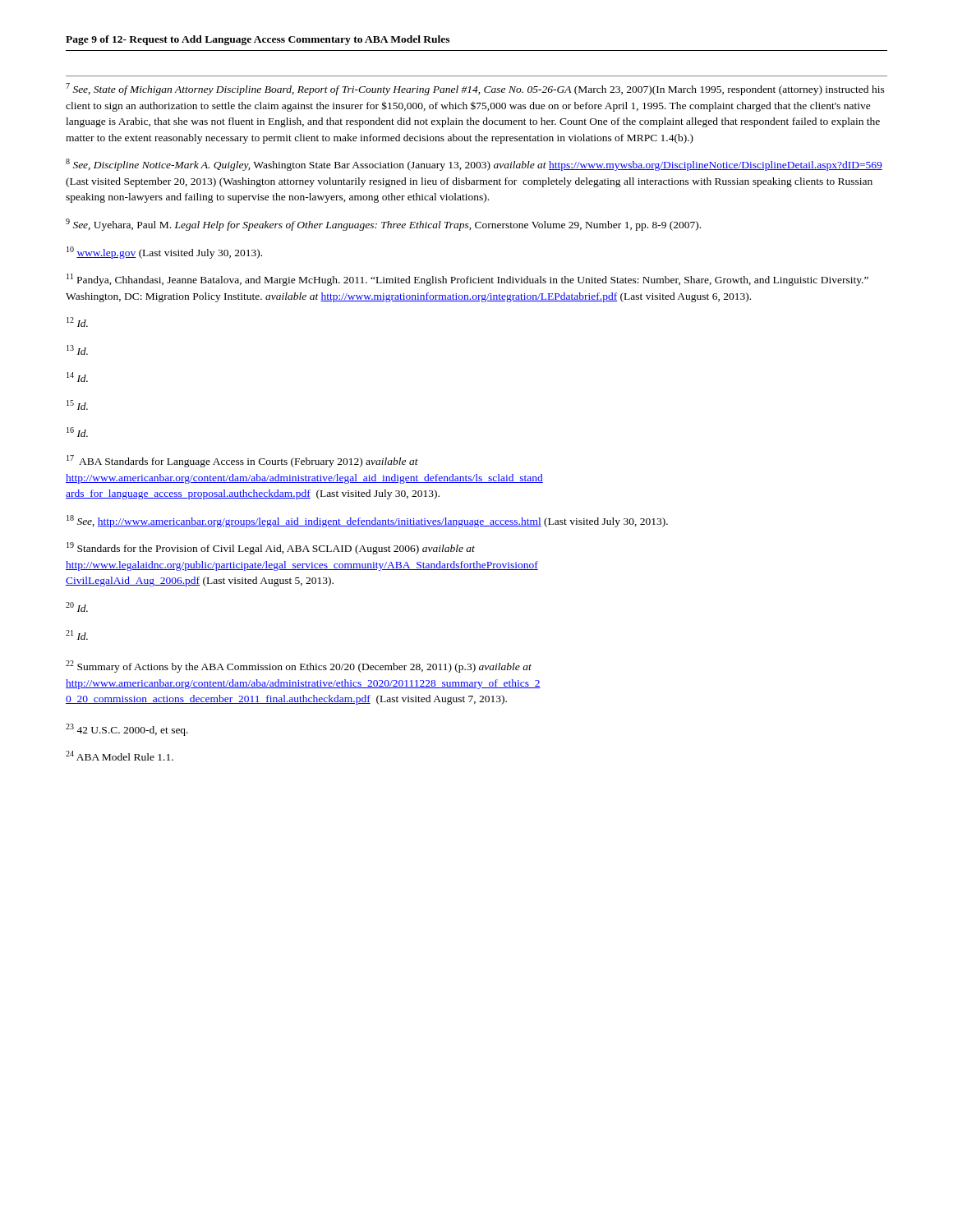Find the block starting "15 Id."
Image resolution: width=953 pixels, height=1232 pixels.
[77, 405]
